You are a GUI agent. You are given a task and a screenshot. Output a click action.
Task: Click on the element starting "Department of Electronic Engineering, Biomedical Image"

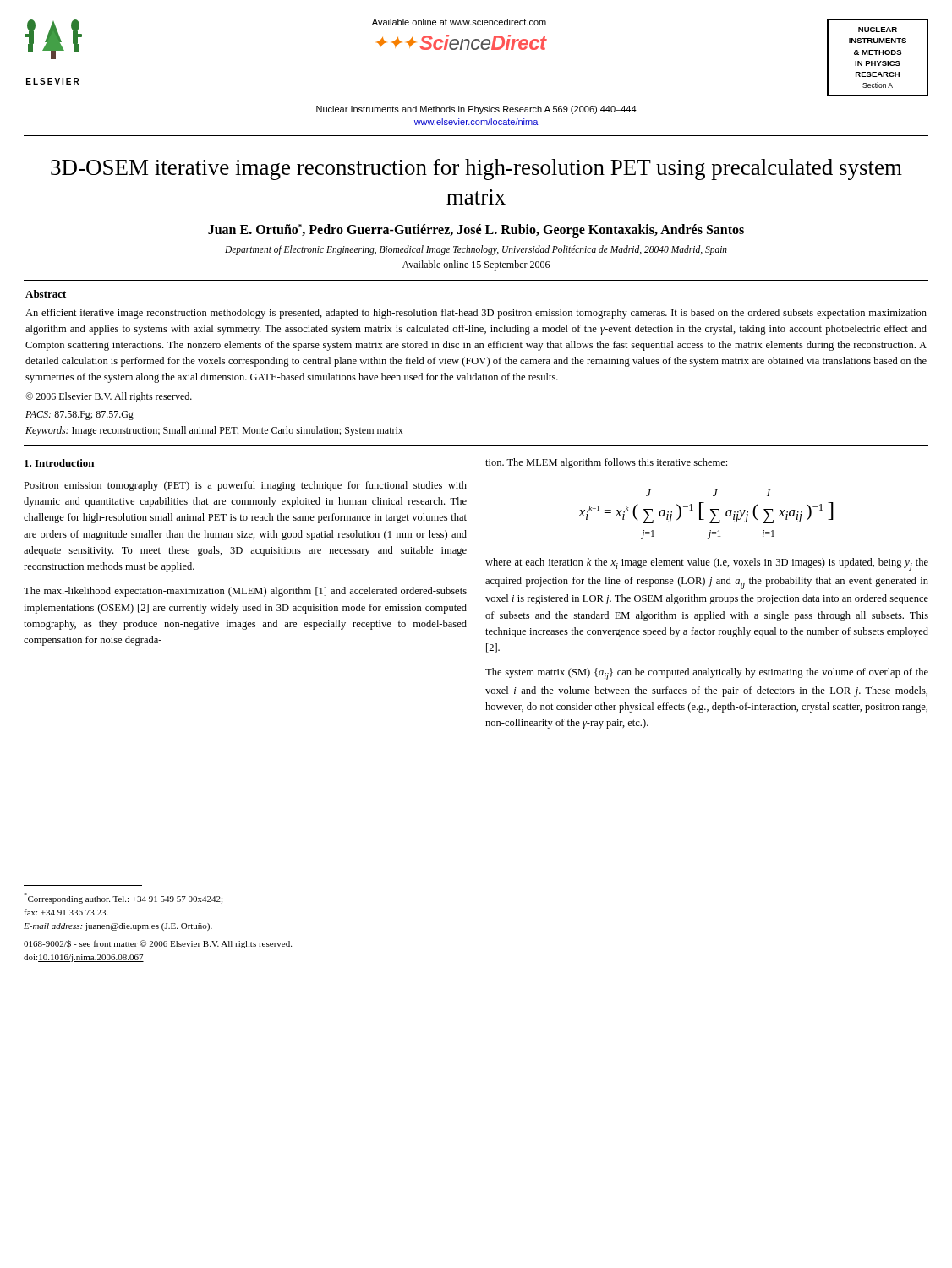[x=476, y=249]
